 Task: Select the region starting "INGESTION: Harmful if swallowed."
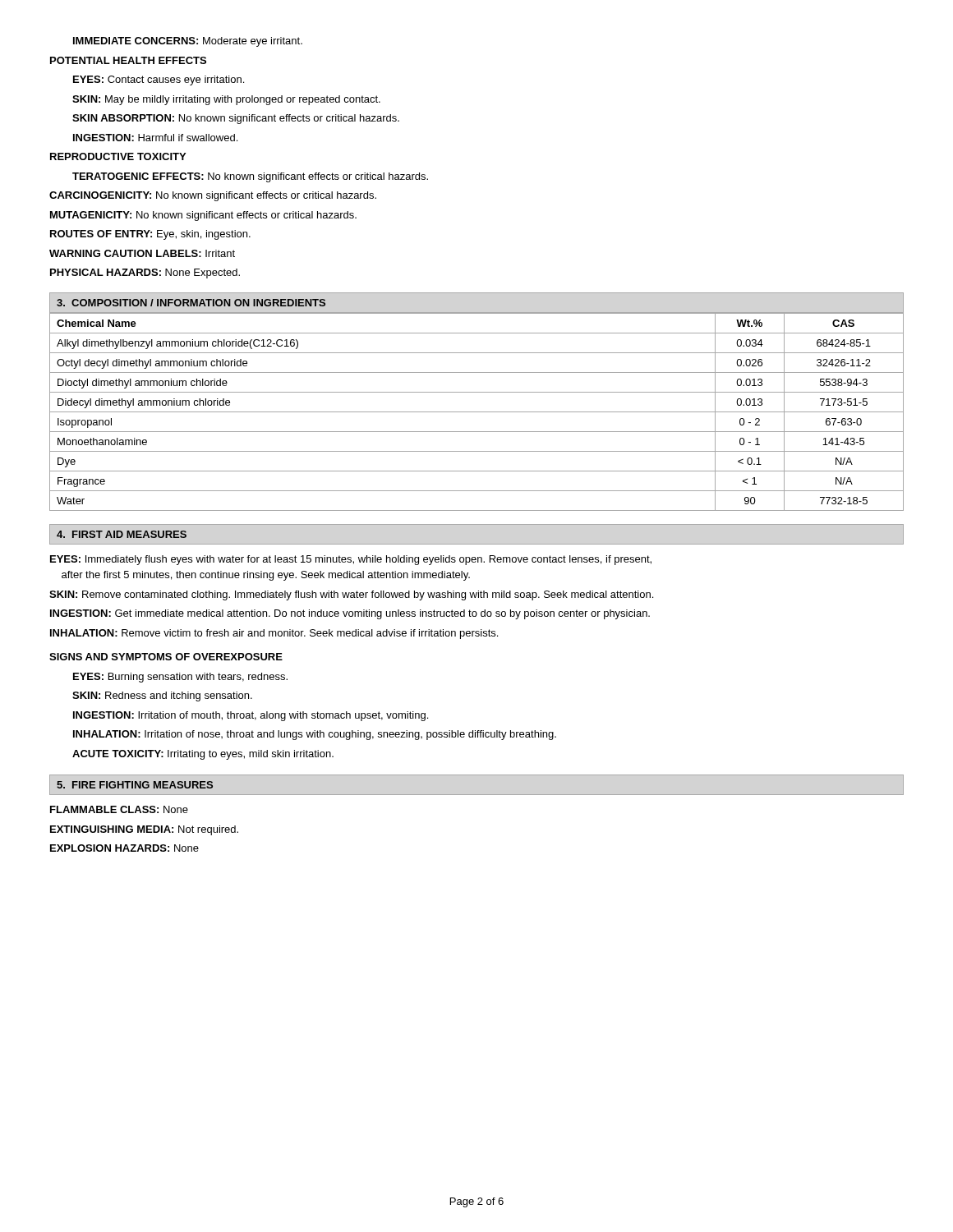pos(155,137)
